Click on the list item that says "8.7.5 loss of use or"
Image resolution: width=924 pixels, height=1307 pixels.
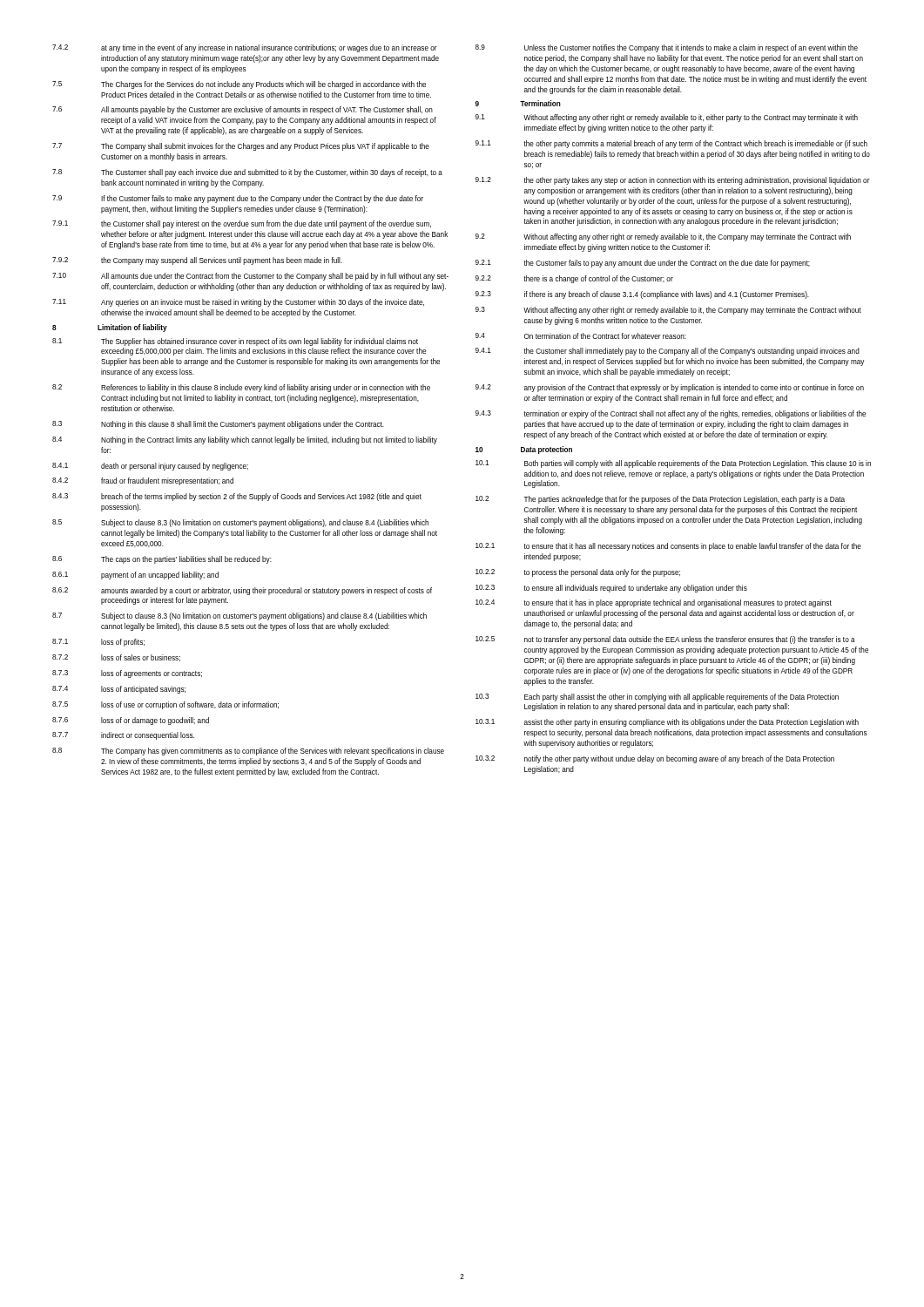251,705
